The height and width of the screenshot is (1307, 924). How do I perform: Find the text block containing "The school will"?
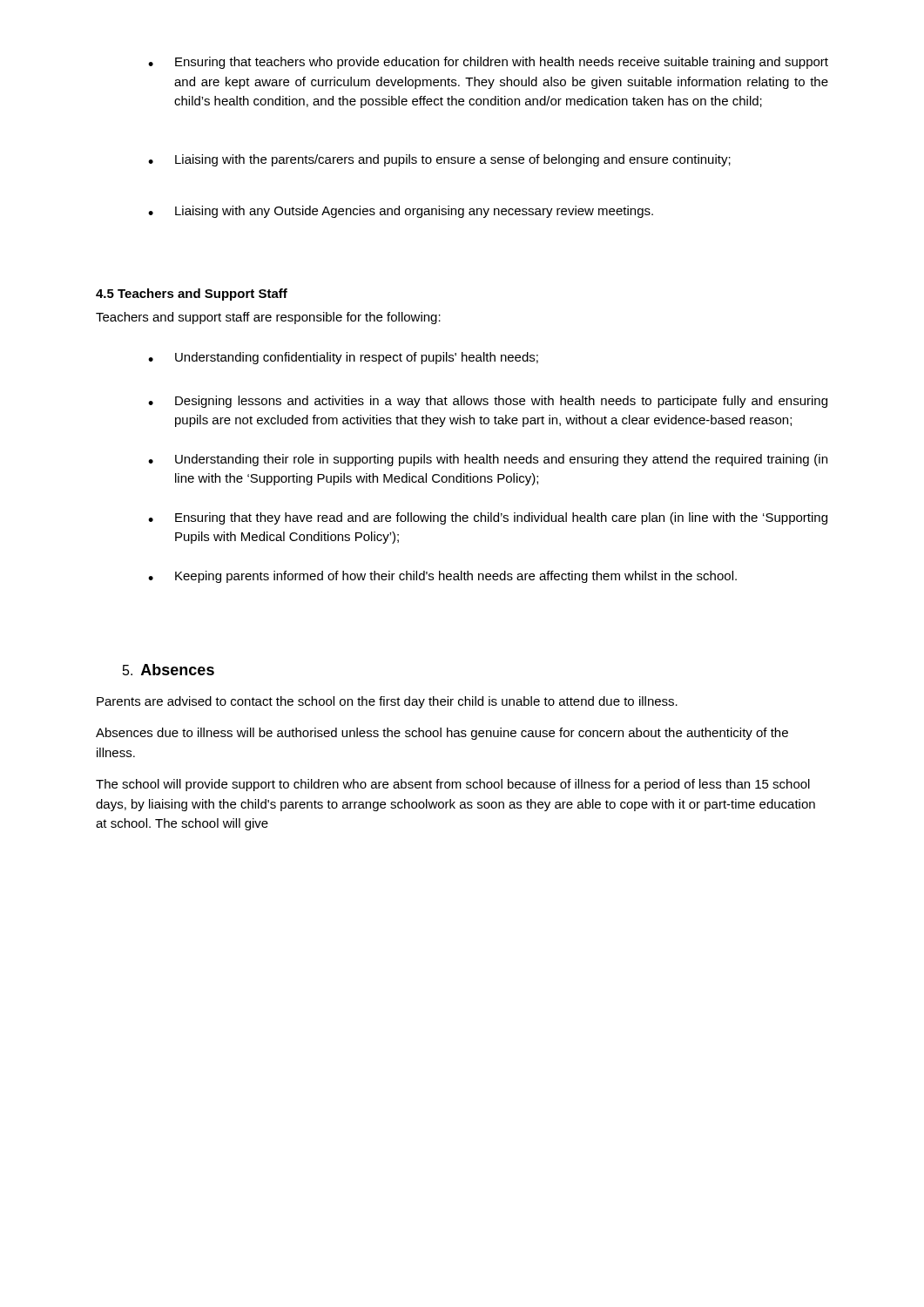456,804
